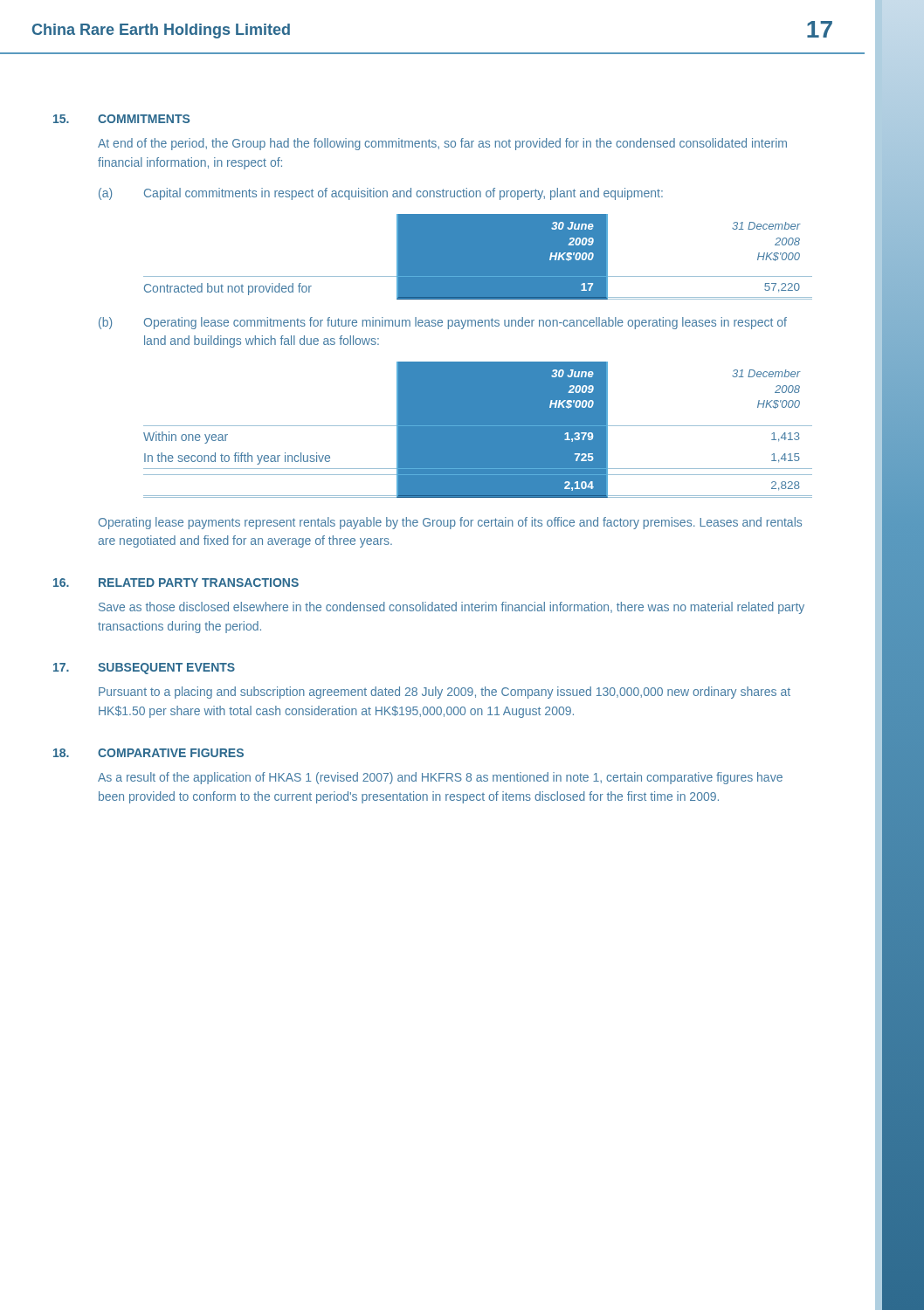Viewport: 924px width, 1310px height.
Task: Find the block on this page that starts "As a result of the application of HKAS"
Action: pyautogui.click(x=440, y=787)
